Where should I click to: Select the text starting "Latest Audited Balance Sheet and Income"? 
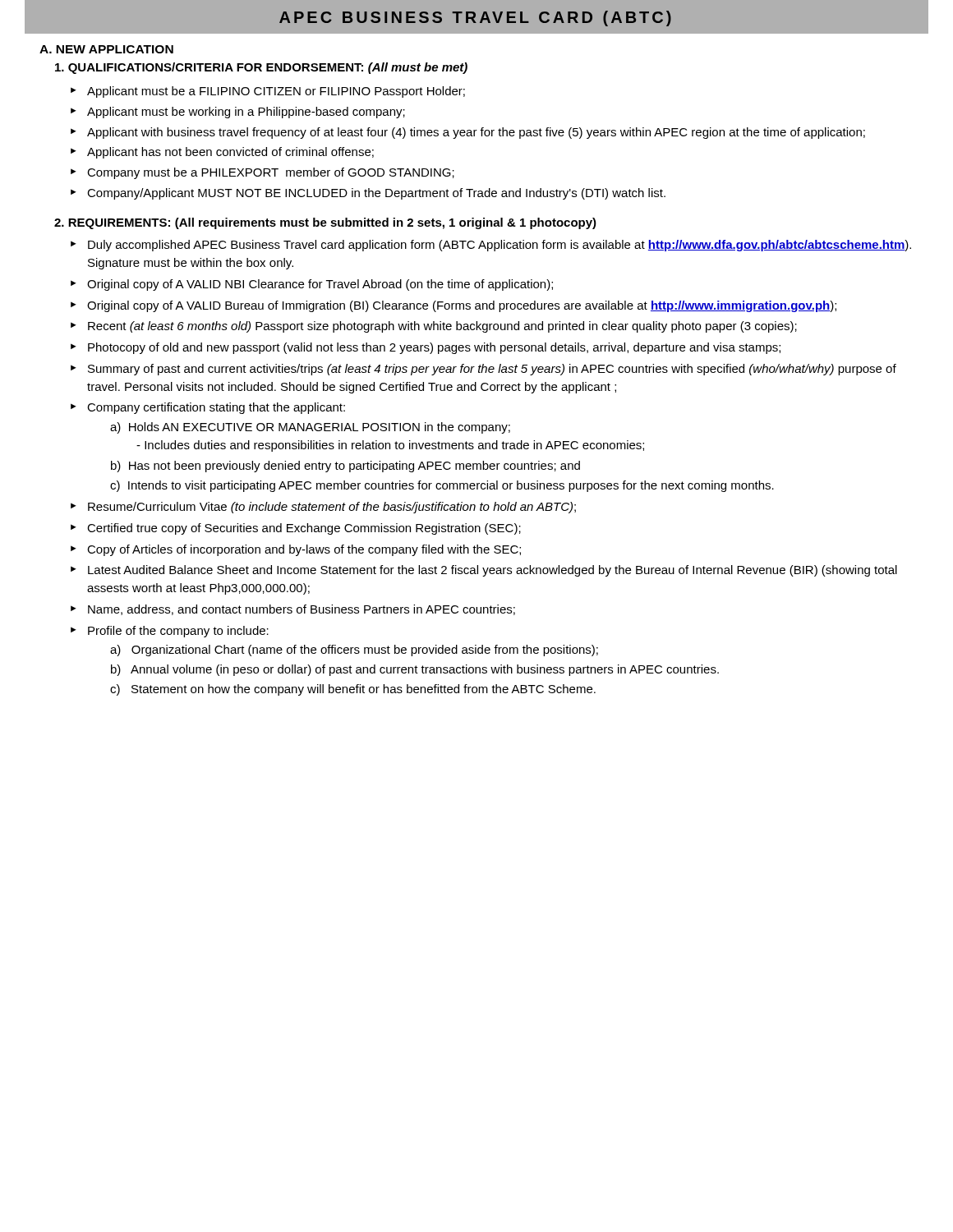pyautogui.click(x=492, y=579)
